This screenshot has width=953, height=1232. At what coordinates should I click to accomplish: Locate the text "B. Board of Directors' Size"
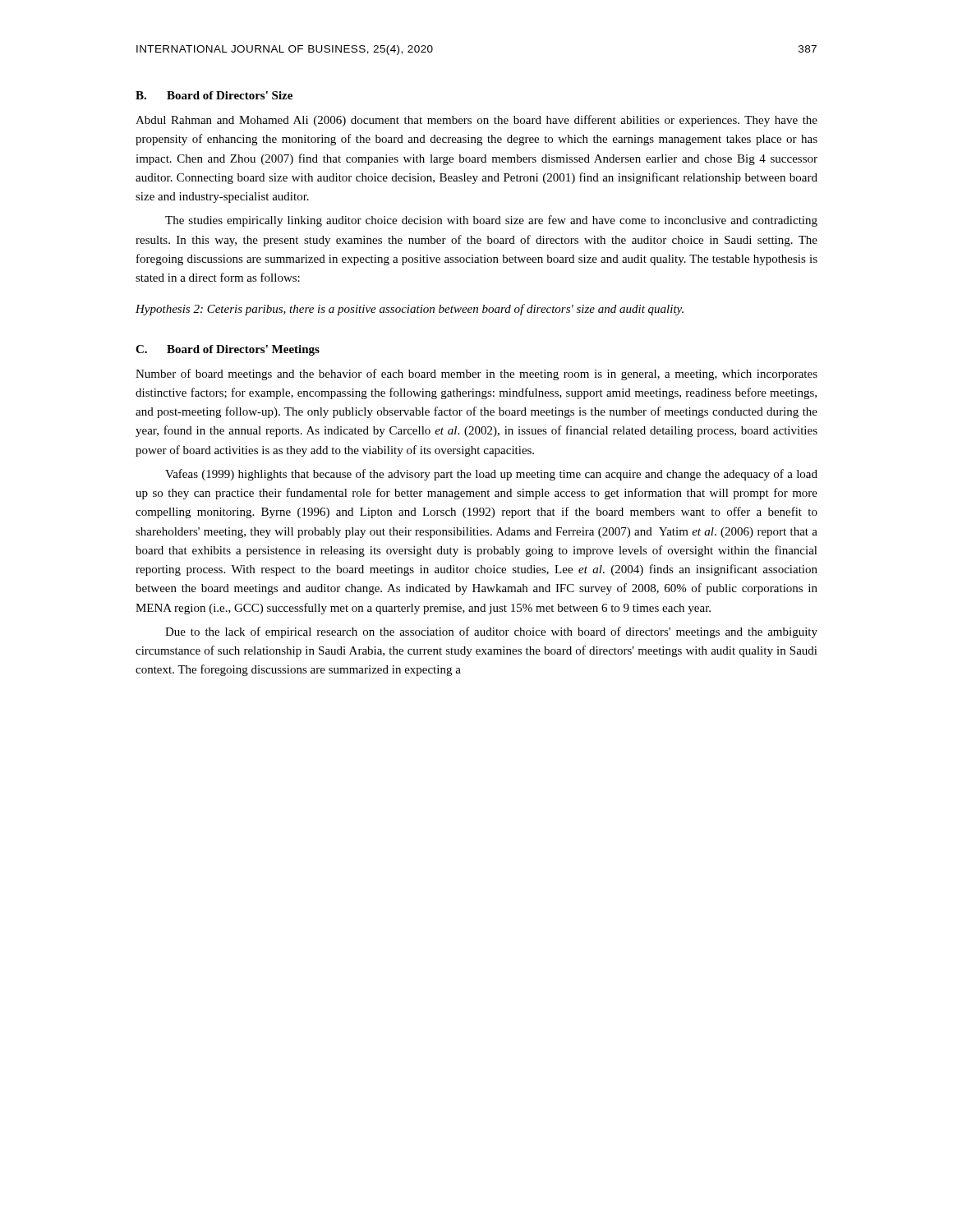tap(214, 96)
